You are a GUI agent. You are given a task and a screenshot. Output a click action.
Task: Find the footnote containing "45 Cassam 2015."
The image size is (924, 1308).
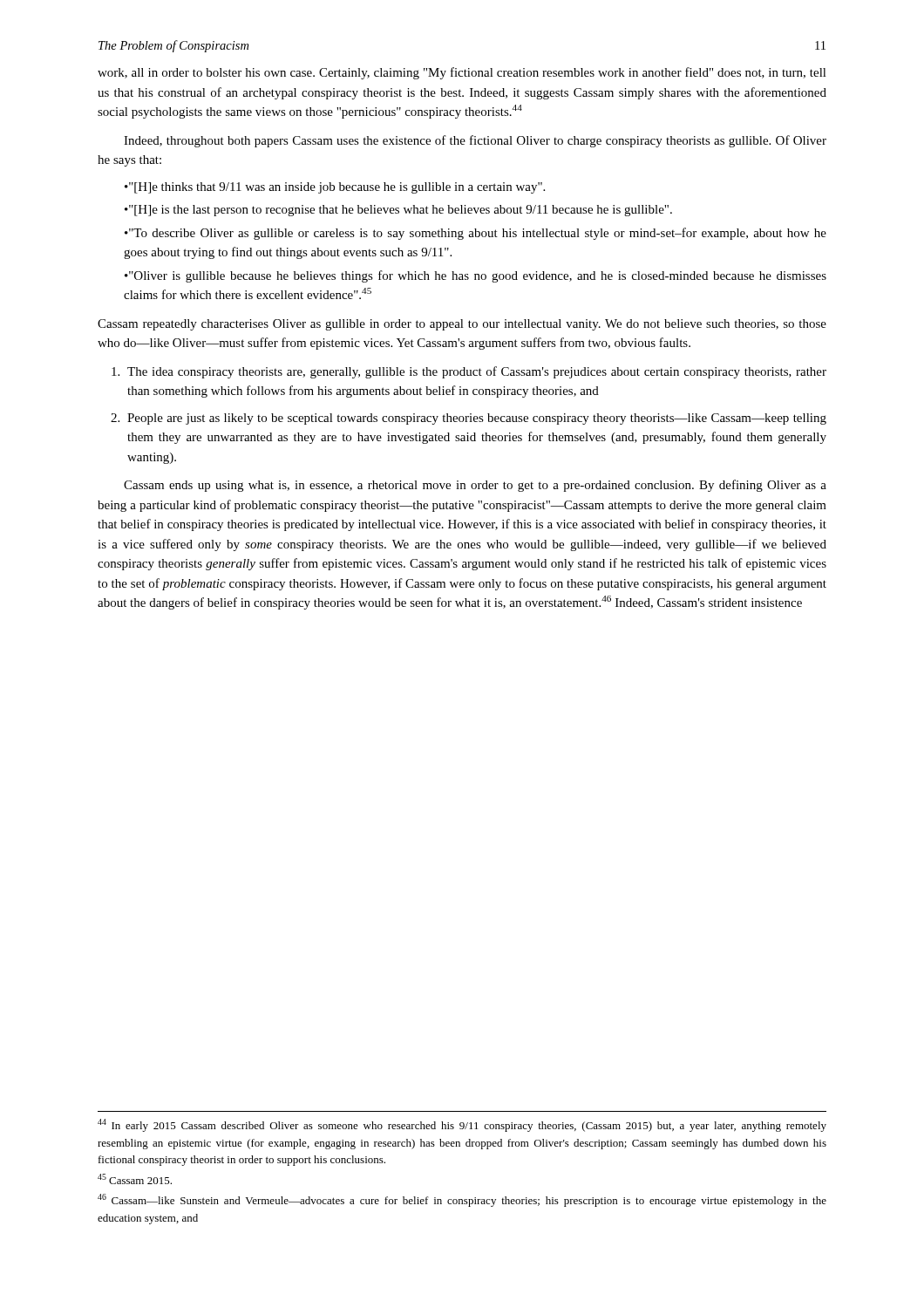135,1179
